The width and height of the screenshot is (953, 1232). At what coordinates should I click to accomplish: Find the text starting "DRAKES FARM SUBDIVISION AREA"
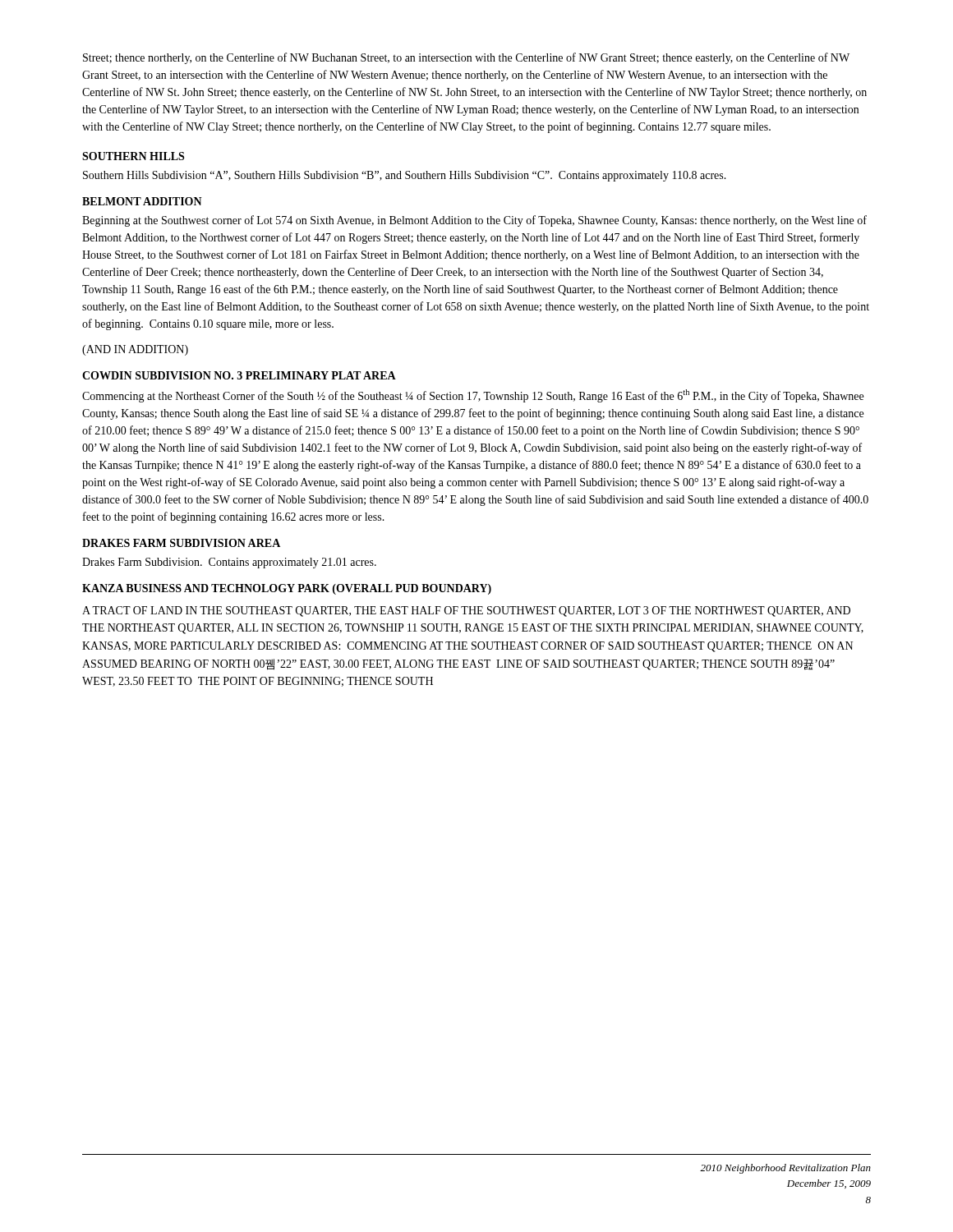click(181, 543)
